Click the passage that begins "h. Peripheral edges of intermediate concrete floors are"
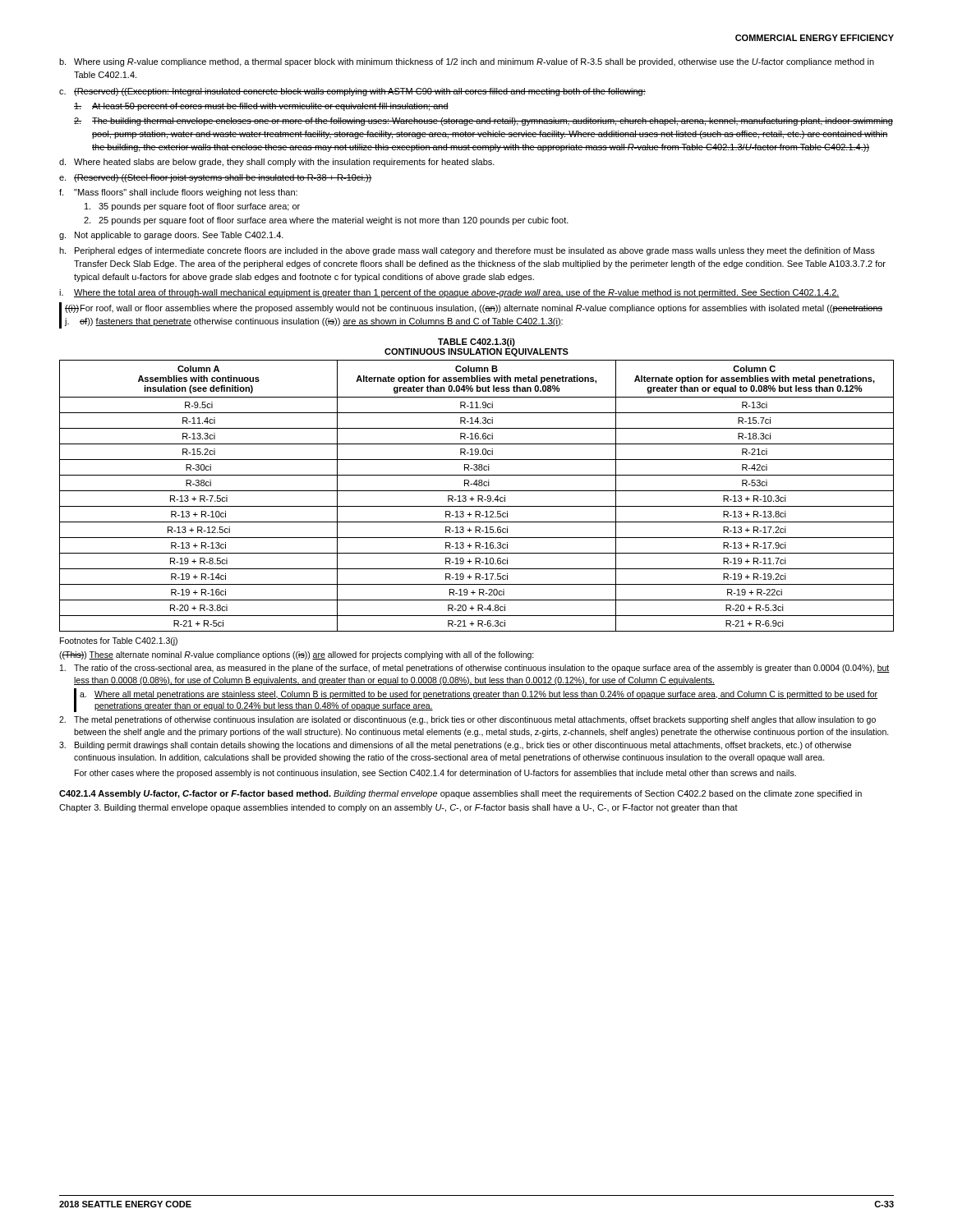Screen dimensions: 1232x953 476,265
